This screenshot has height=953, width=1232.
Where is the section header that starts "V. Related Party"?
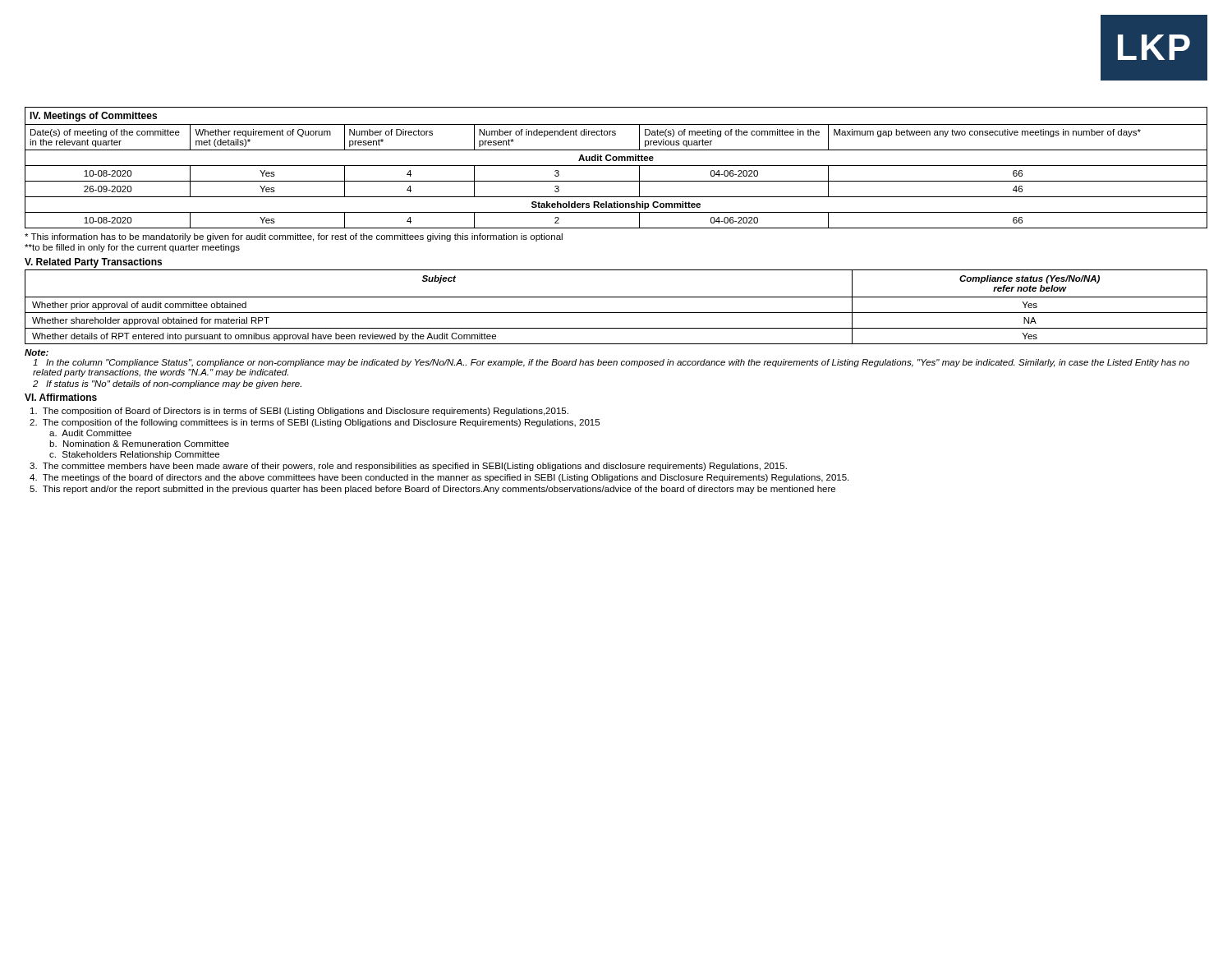94,262
